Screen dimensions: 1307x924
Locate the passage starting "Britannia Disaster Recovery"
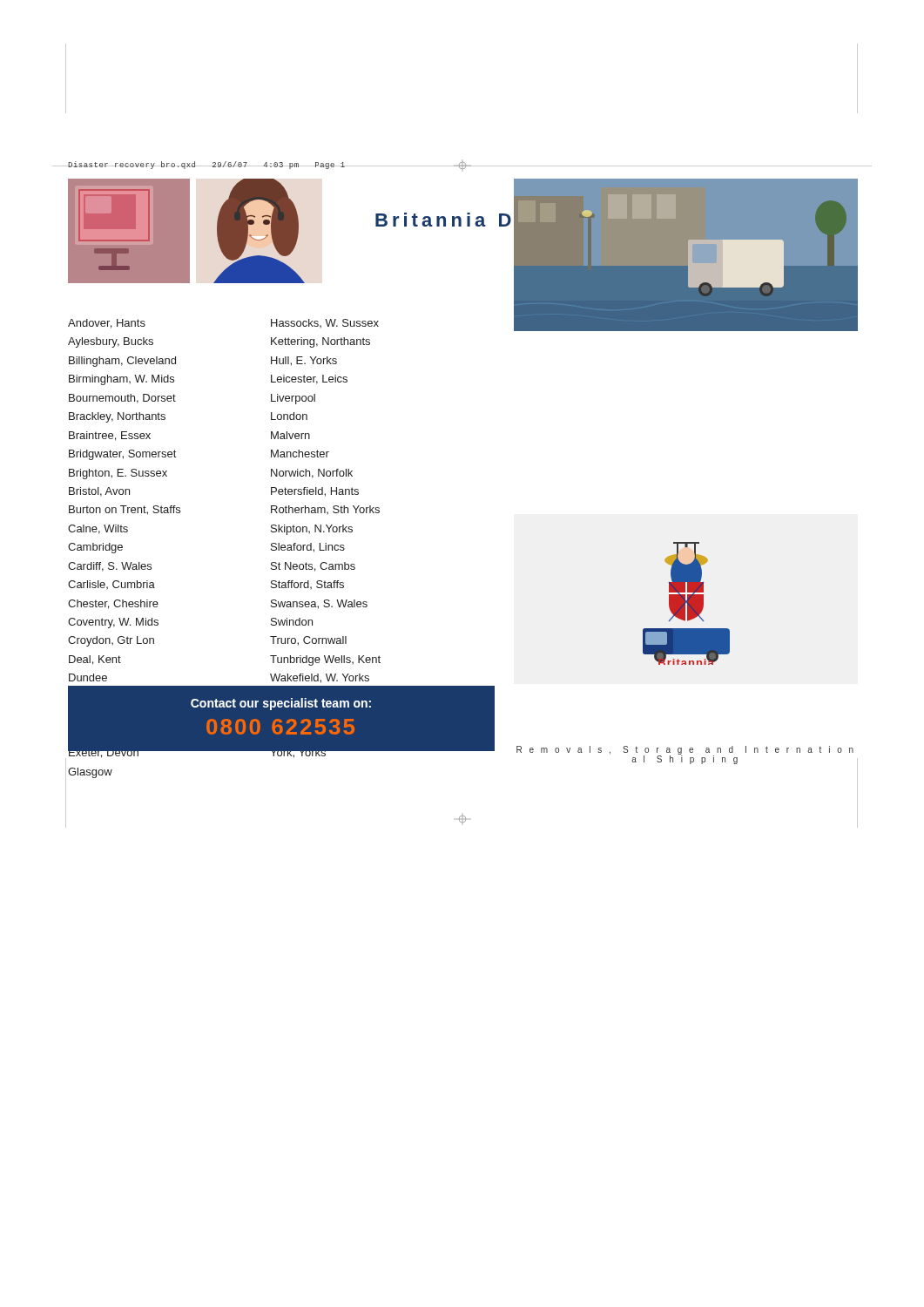(549, 220)
